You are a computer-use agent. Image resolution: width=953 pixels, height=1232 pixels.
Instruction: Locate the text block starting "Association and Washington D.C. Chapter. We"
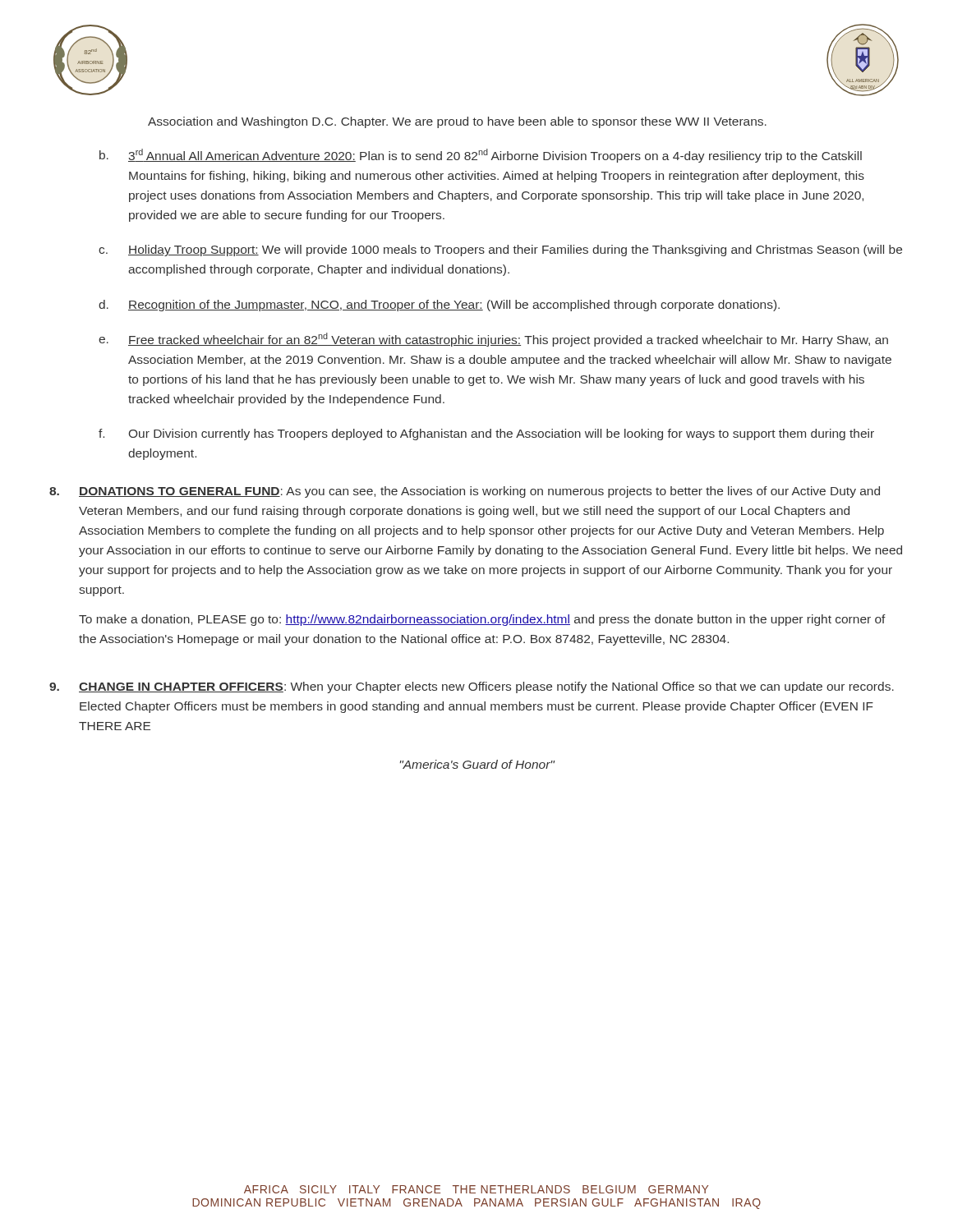coord(458,121)
